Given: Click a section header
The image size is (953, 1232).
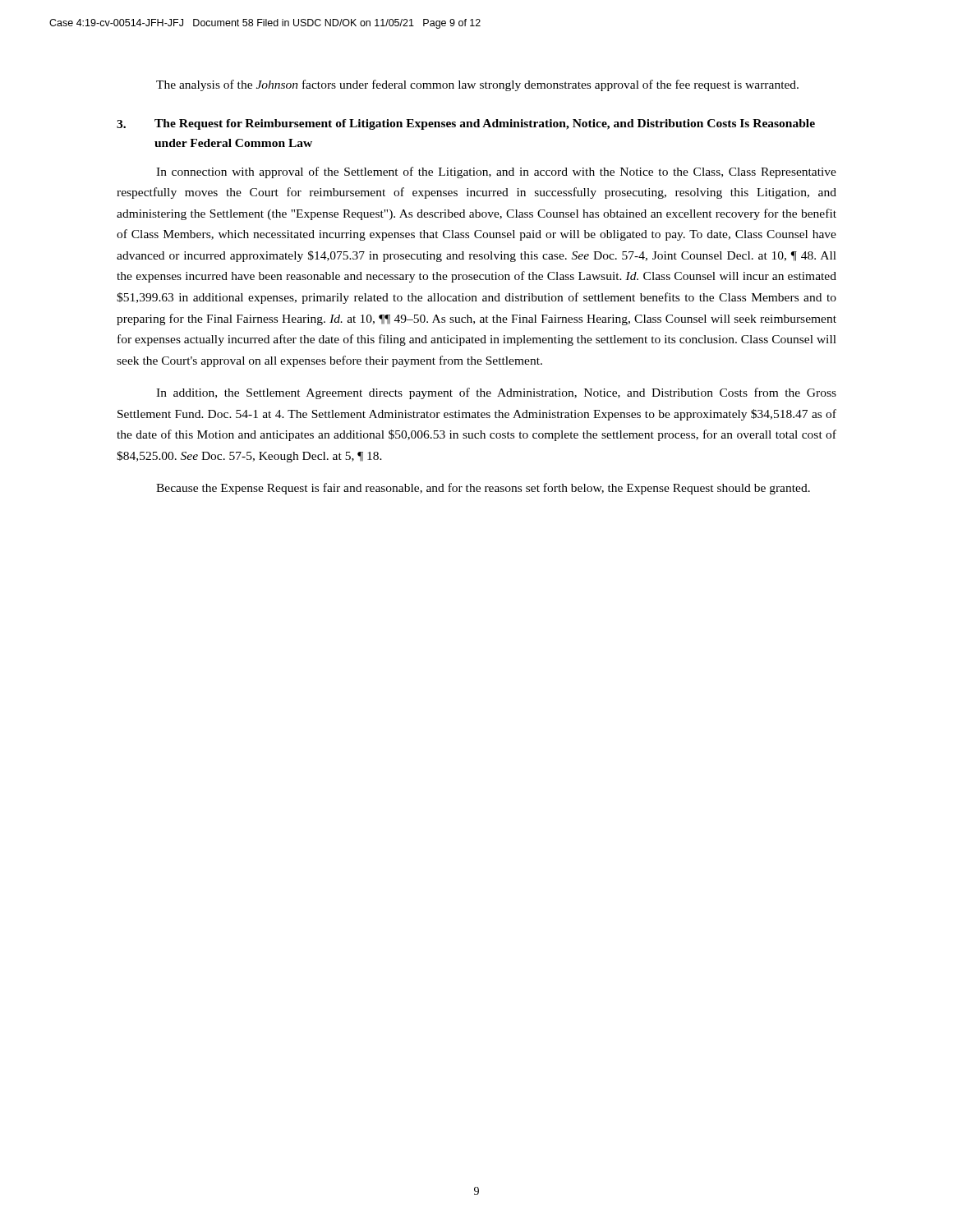Looking at the screenshot, I should coord(476,133).
